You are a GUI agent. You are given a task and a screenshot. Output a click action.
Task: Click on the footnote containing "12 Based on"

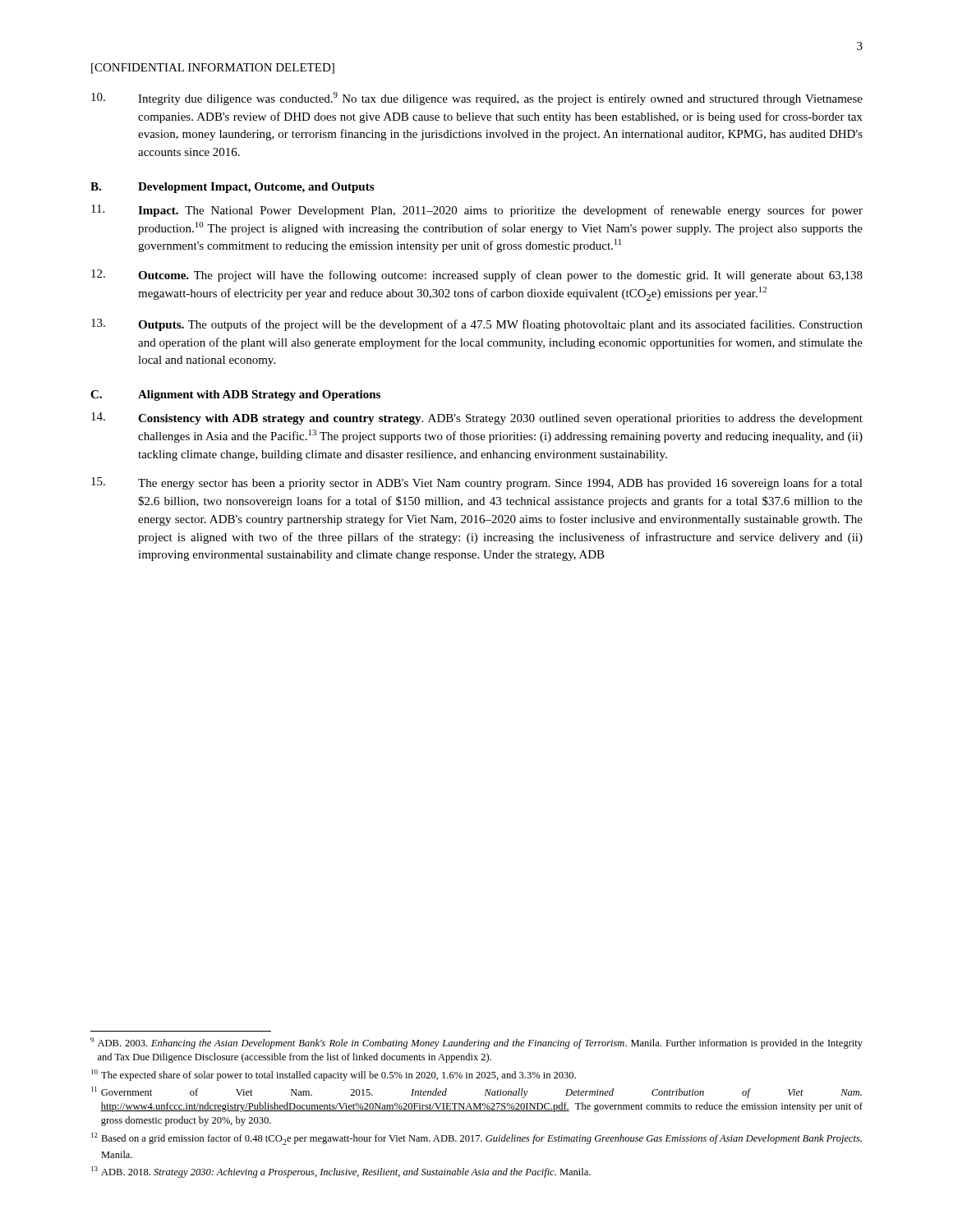click(x=476, y=1147)
